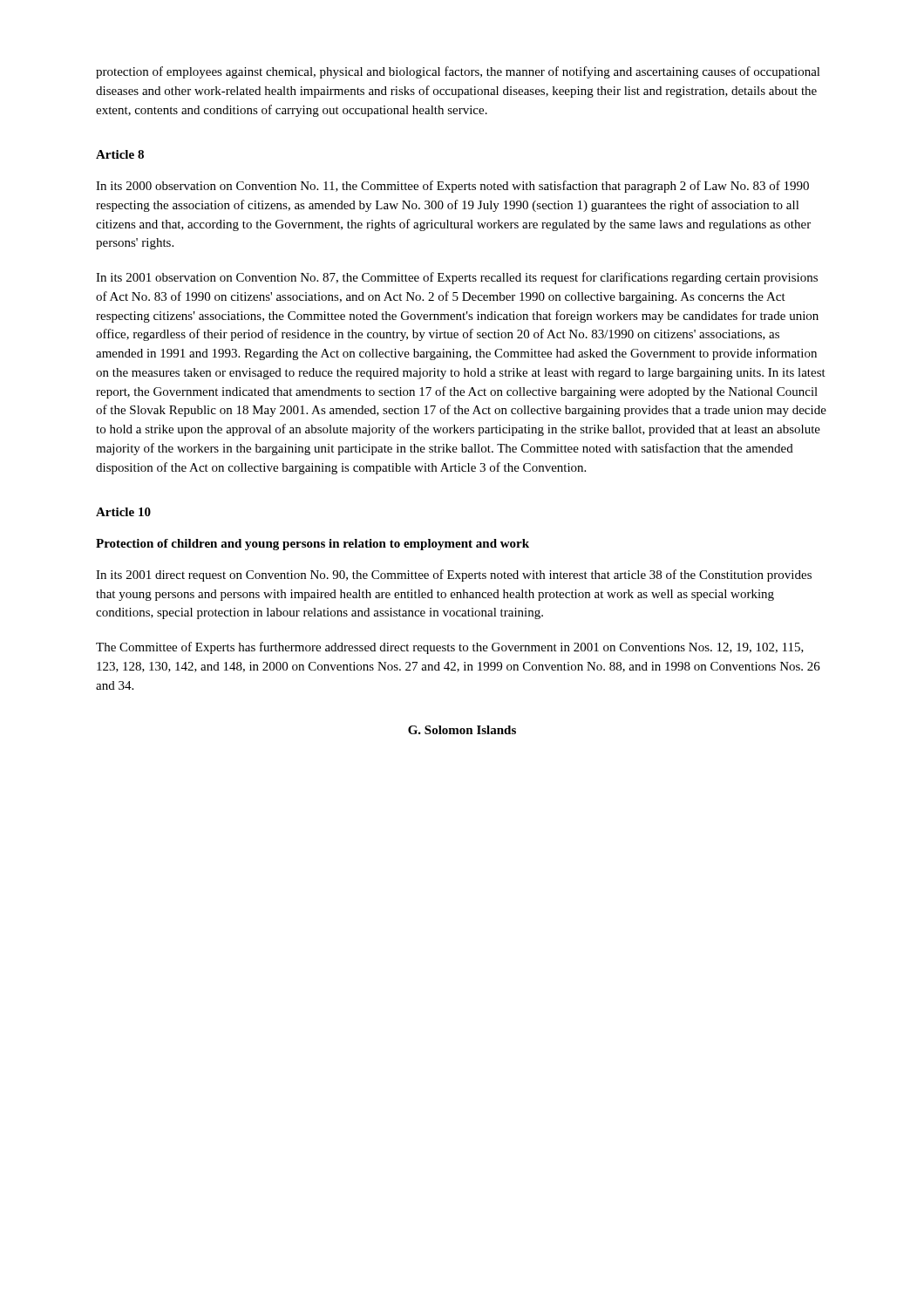
Task: Find the text block starting "Article 10"
Action: (x=123, y=512)
